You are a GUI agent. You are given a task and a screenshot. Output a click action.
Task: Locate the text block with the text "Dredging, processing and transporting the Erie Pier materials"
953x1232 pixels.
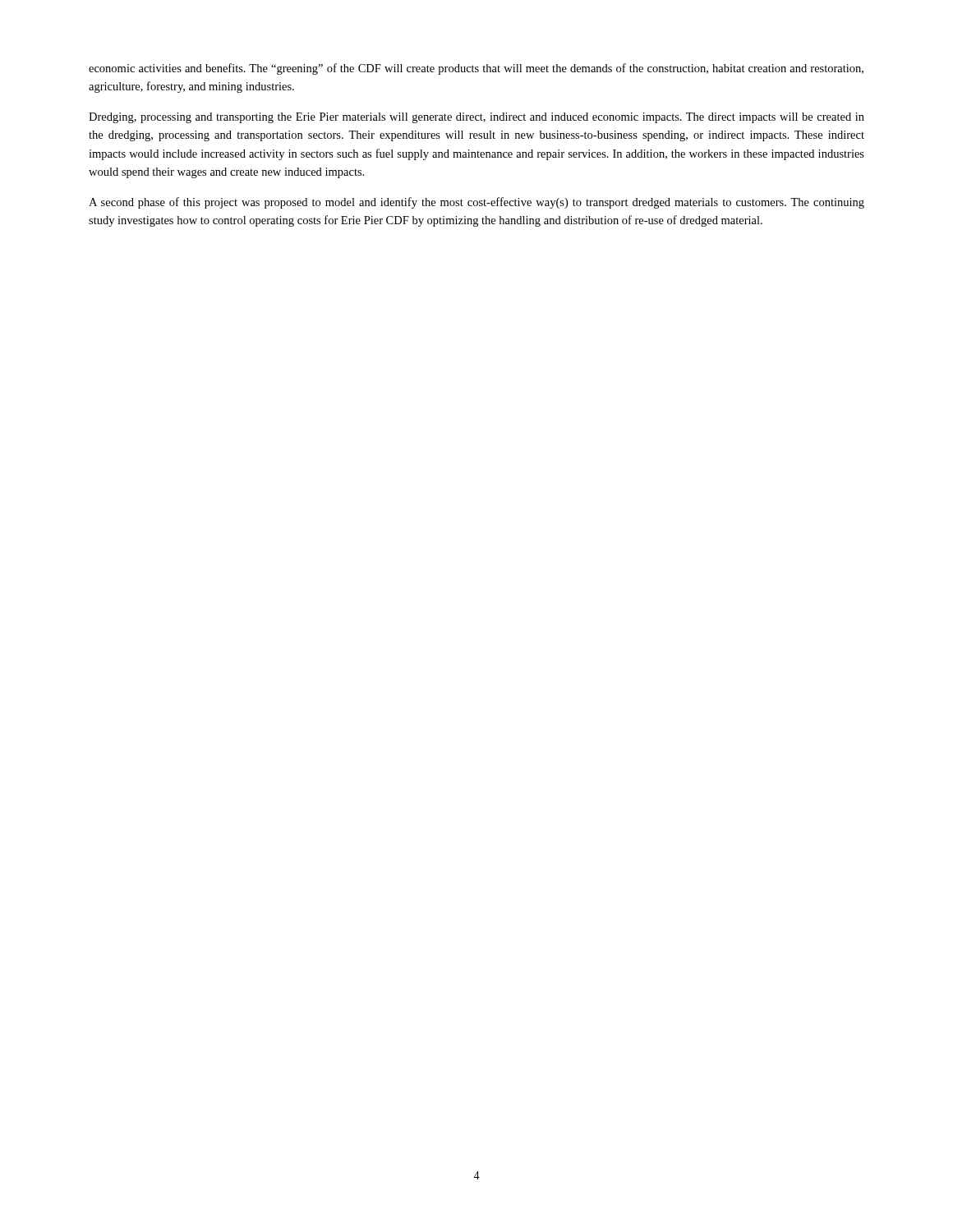pos(476,144)
